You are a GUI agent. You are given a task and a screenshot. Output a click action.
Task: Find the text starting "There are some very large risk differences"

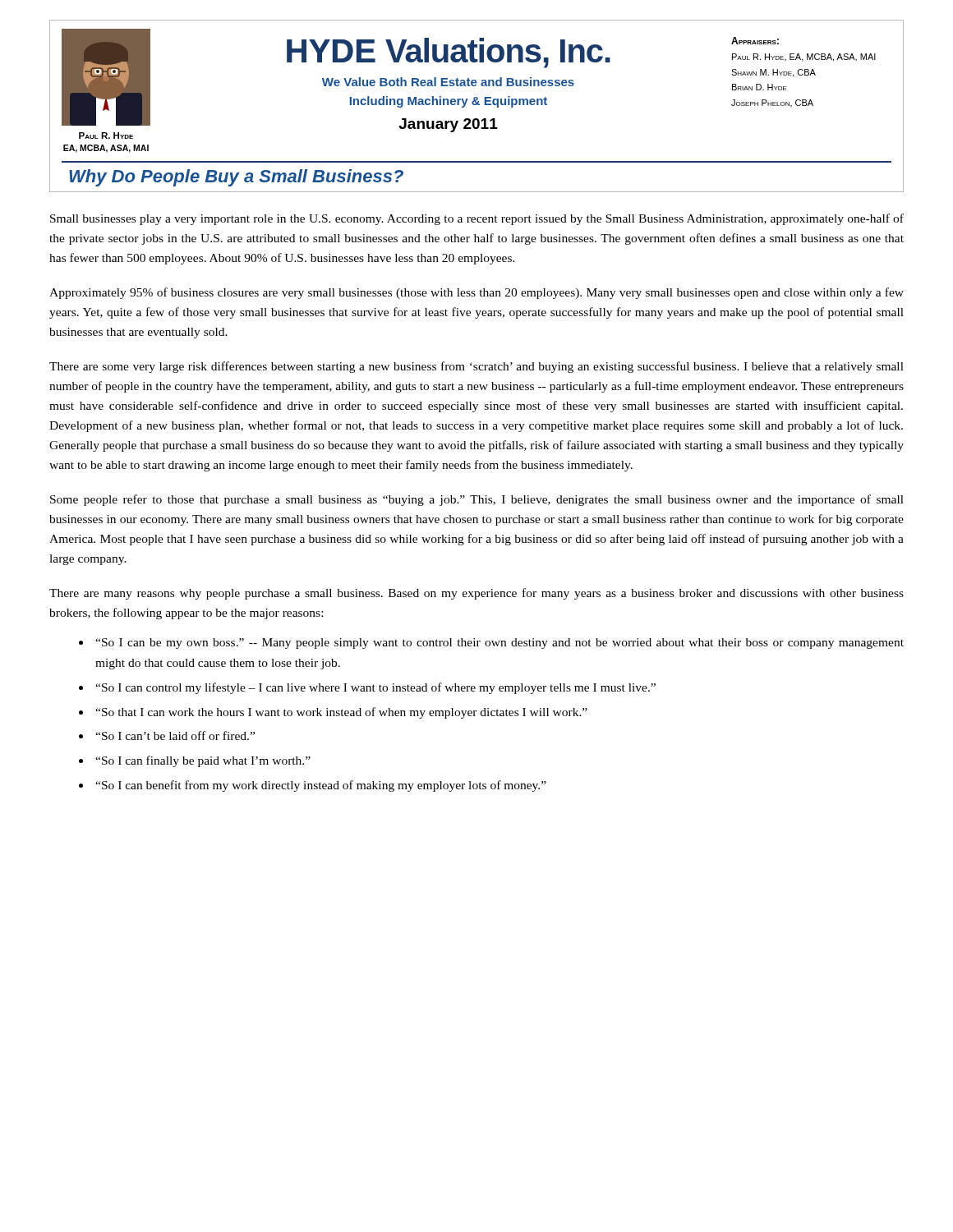(476, 415)
